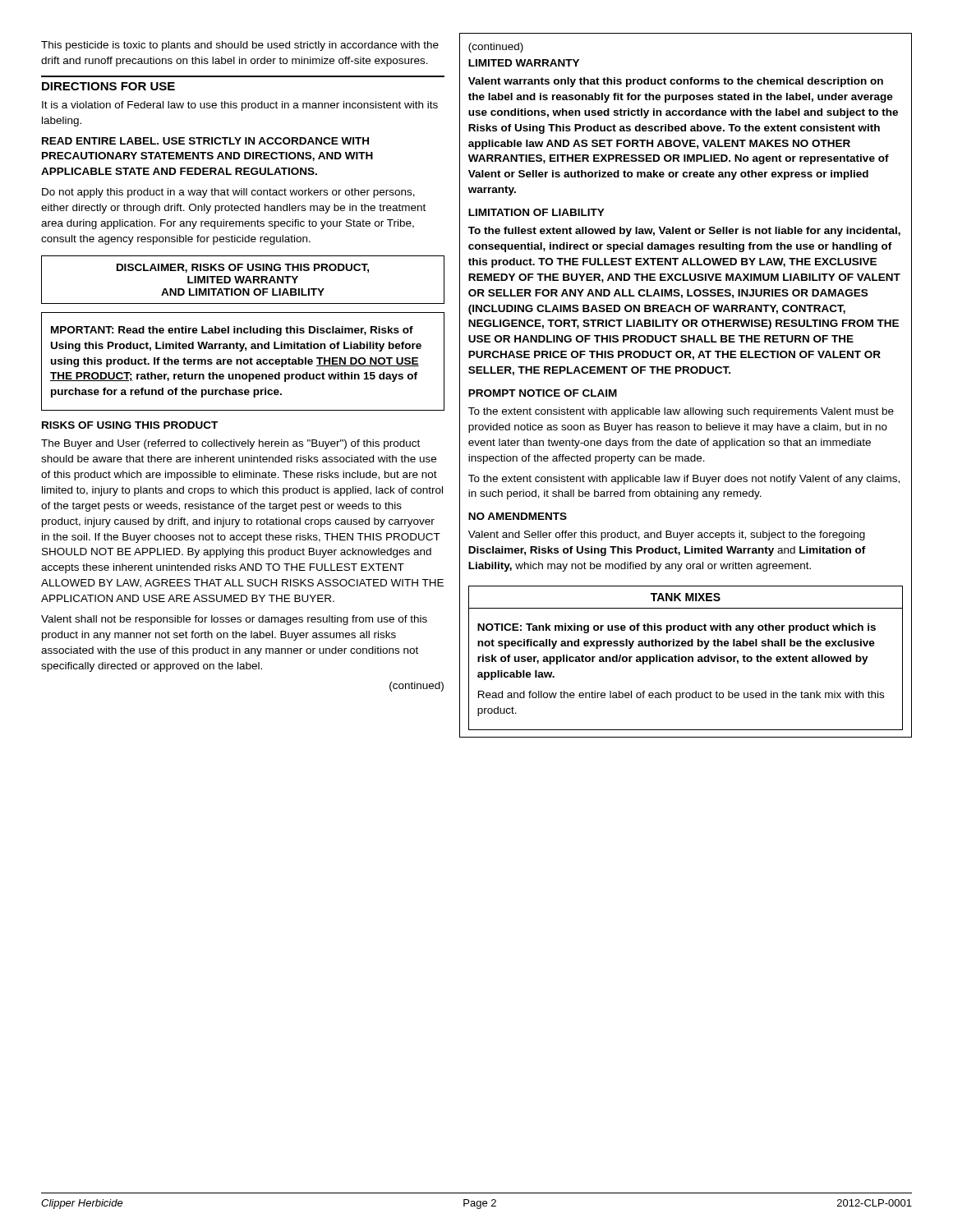Navigate to the element starting "PROMPT NOTICE OF CLAIM"
This screenshot has height=1232, width=953.
point(543,393)
